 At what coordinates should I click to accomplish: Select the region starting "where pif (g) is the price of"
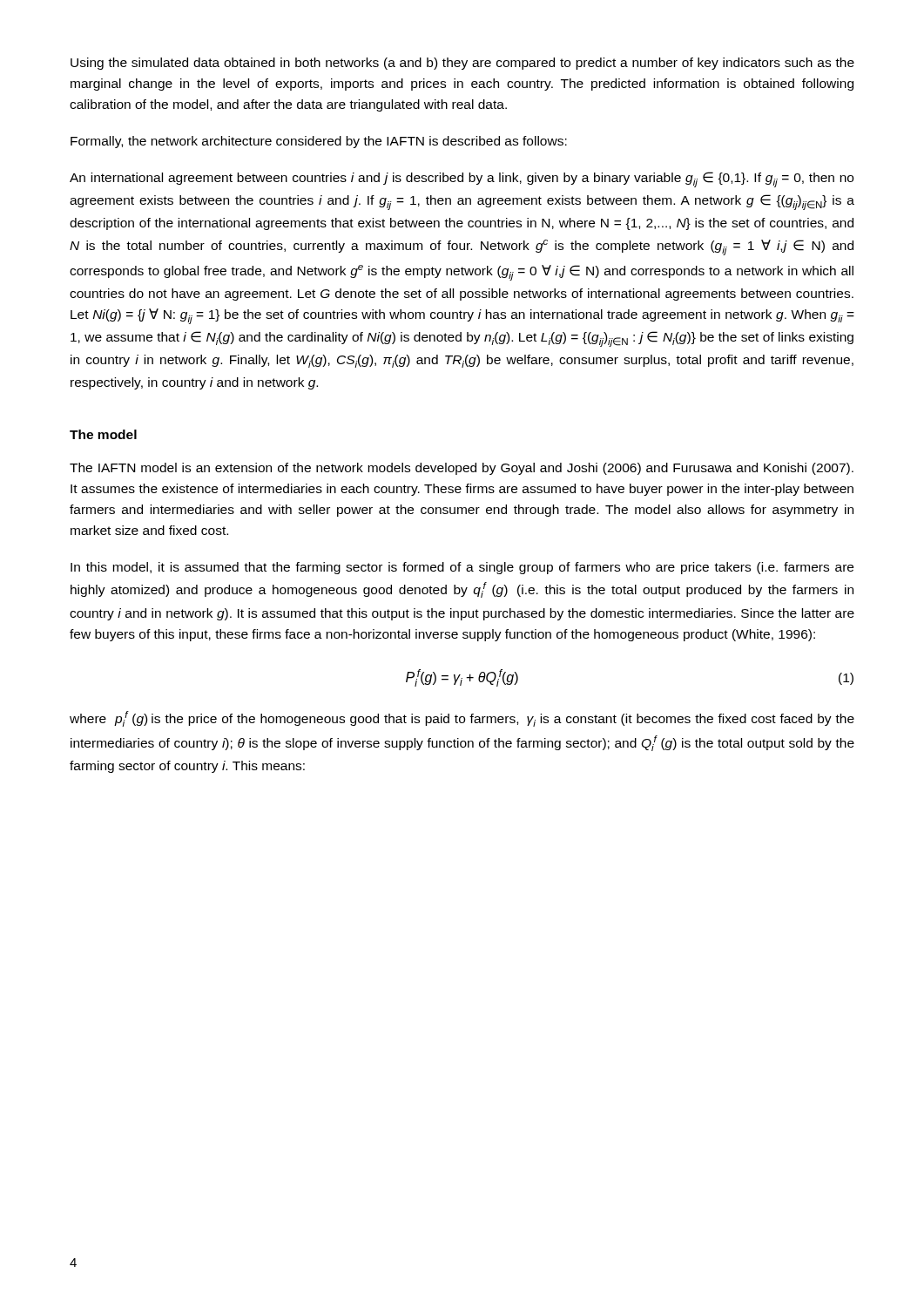(462, 741)
